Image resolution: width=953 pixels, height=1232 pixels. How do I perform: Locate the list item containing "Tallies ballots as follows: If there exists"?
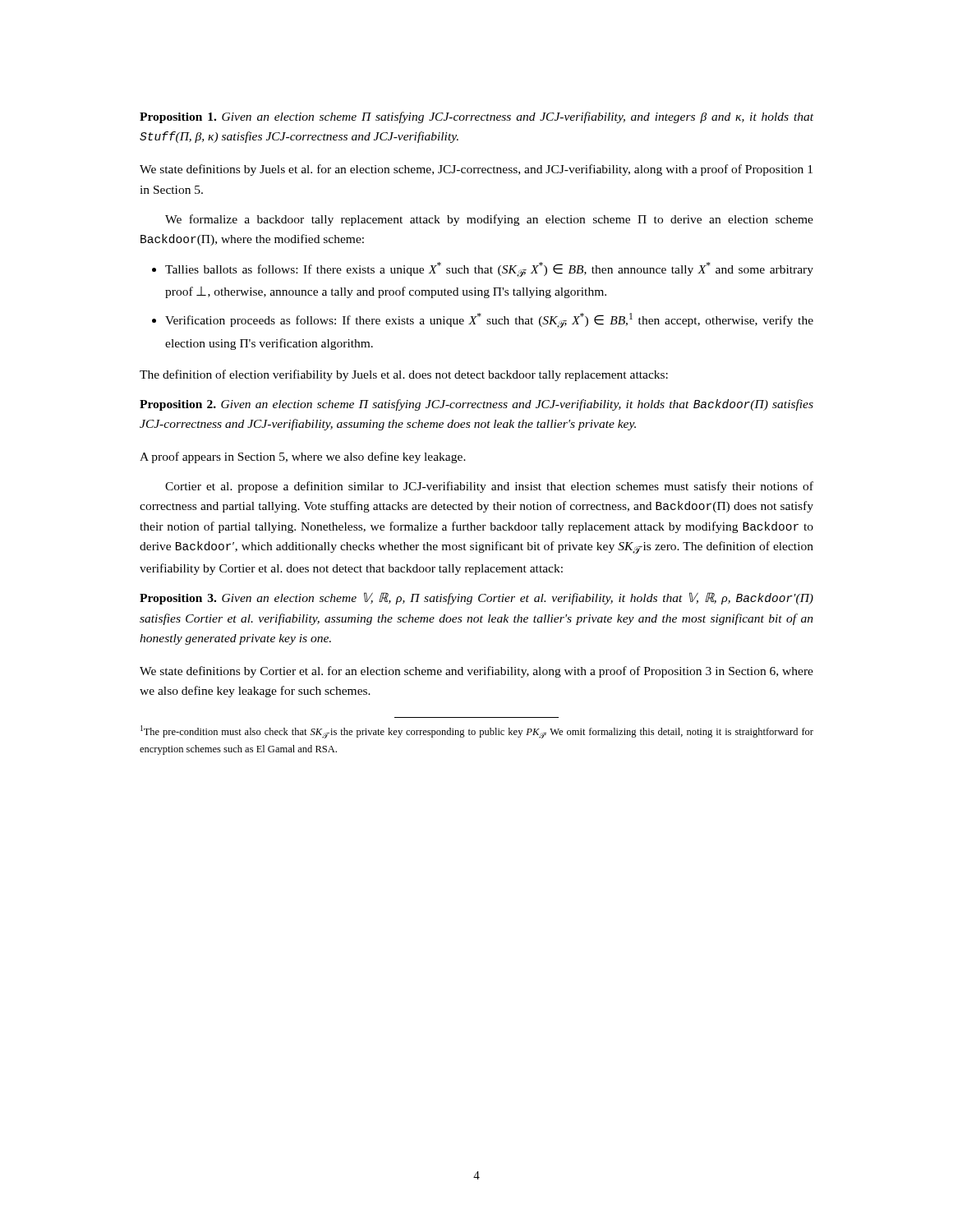[x=489, y=279]
